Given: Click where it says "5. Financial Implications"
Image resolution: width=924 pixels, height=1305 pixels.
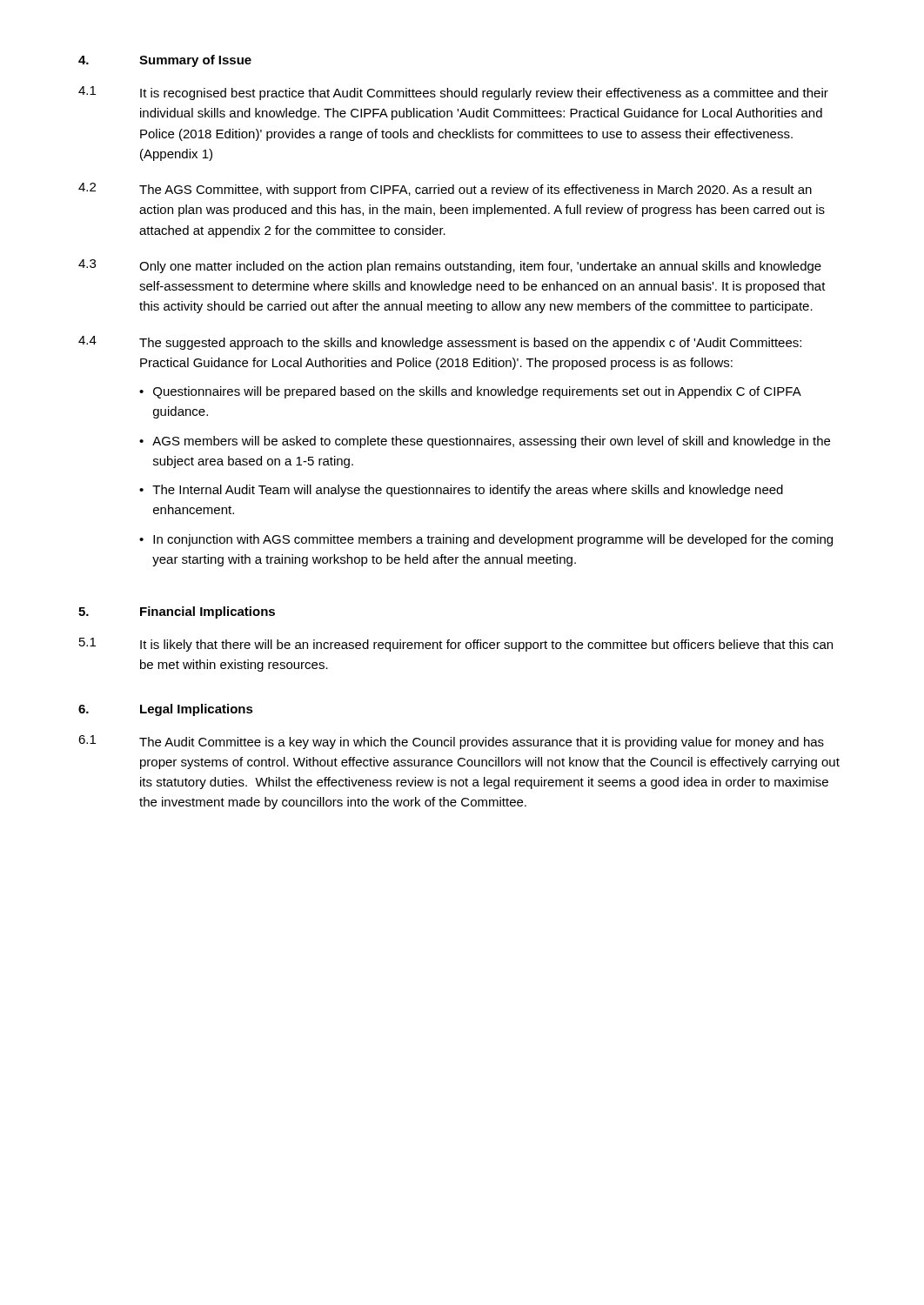Looking at the screenshot, I should [177, 611].
